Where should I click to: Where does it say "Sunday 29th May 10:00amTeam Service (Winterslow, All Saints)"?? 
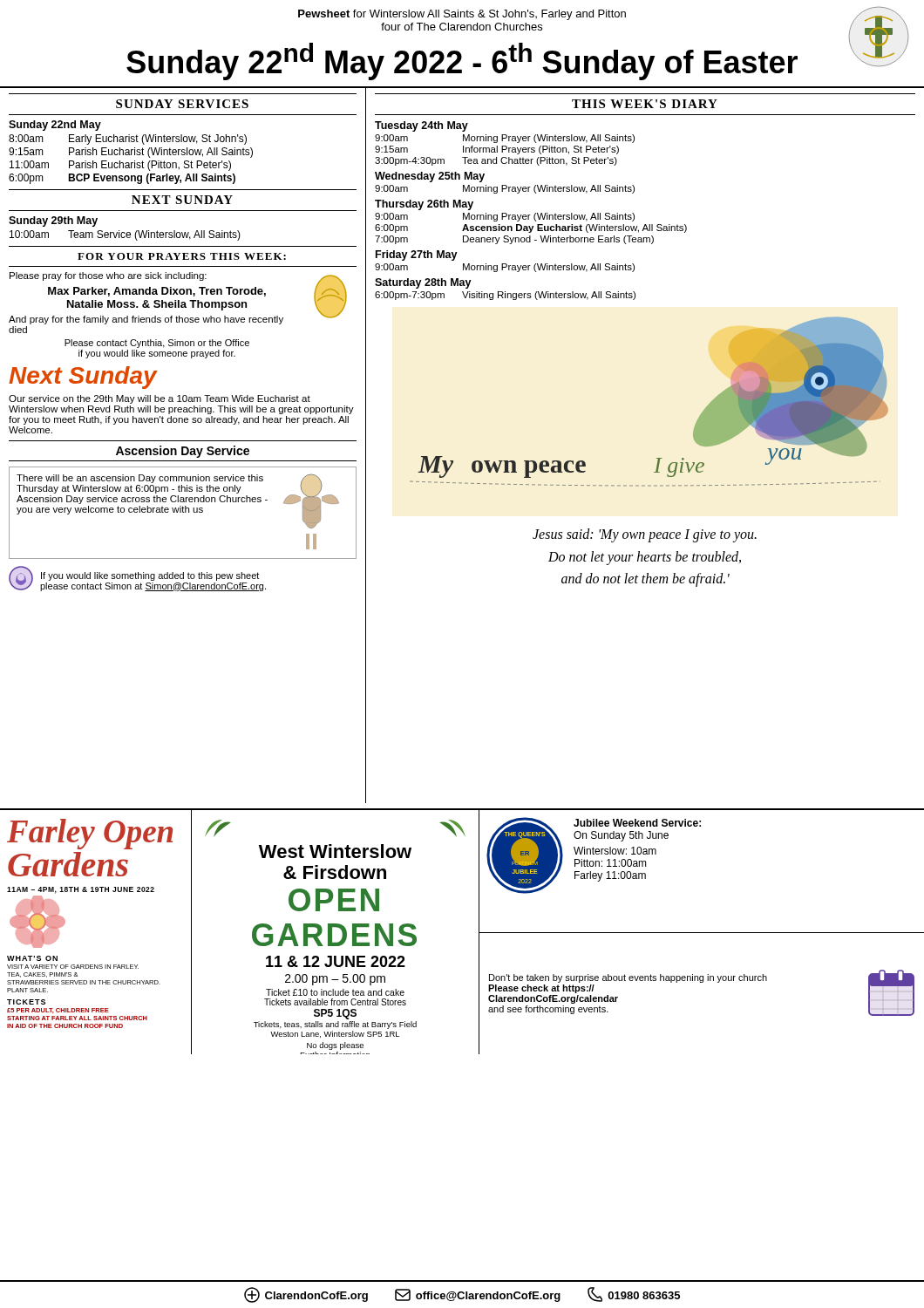coord(183,228)
